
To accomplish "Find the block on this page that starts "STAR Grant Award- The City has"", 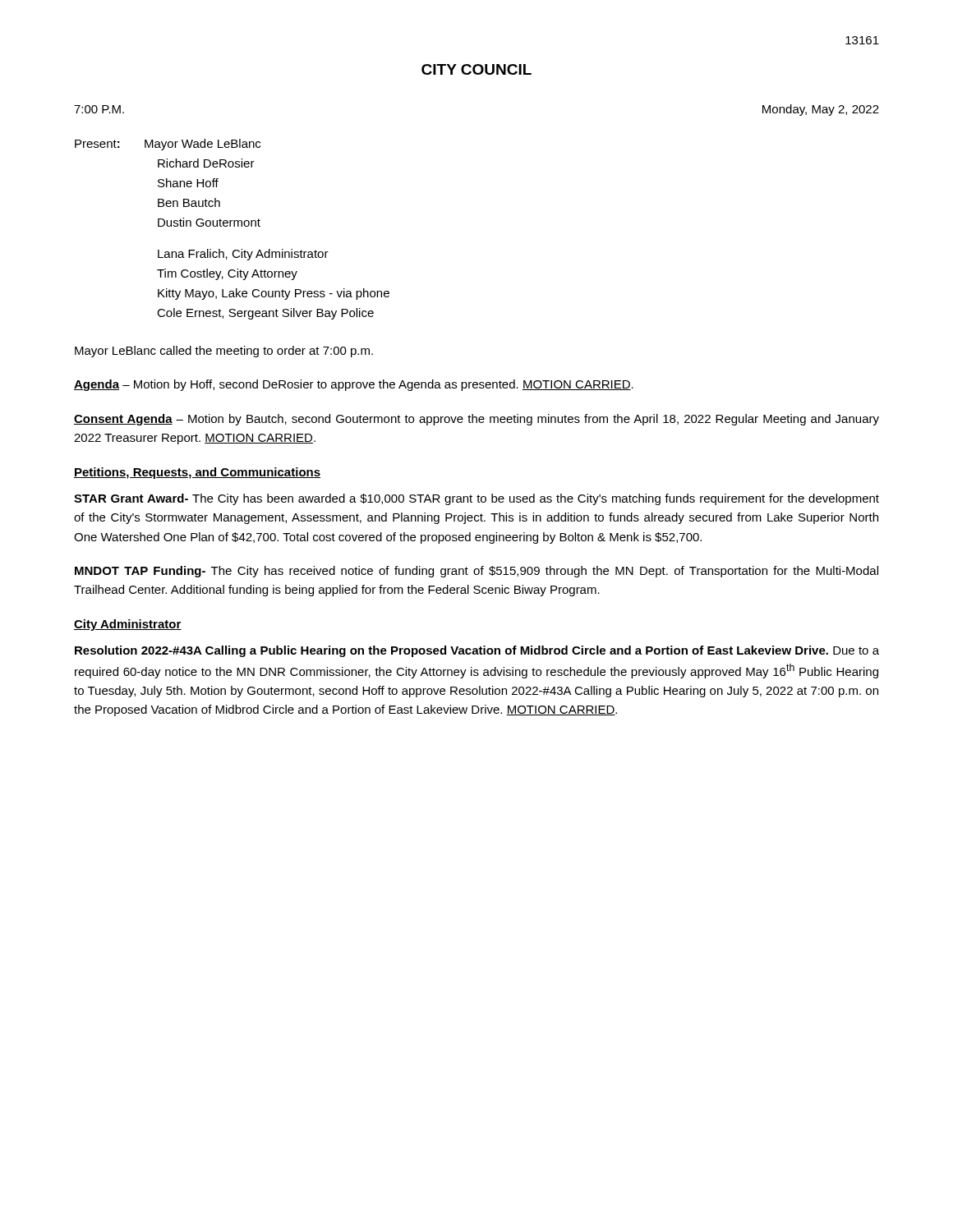I will 476,517.
